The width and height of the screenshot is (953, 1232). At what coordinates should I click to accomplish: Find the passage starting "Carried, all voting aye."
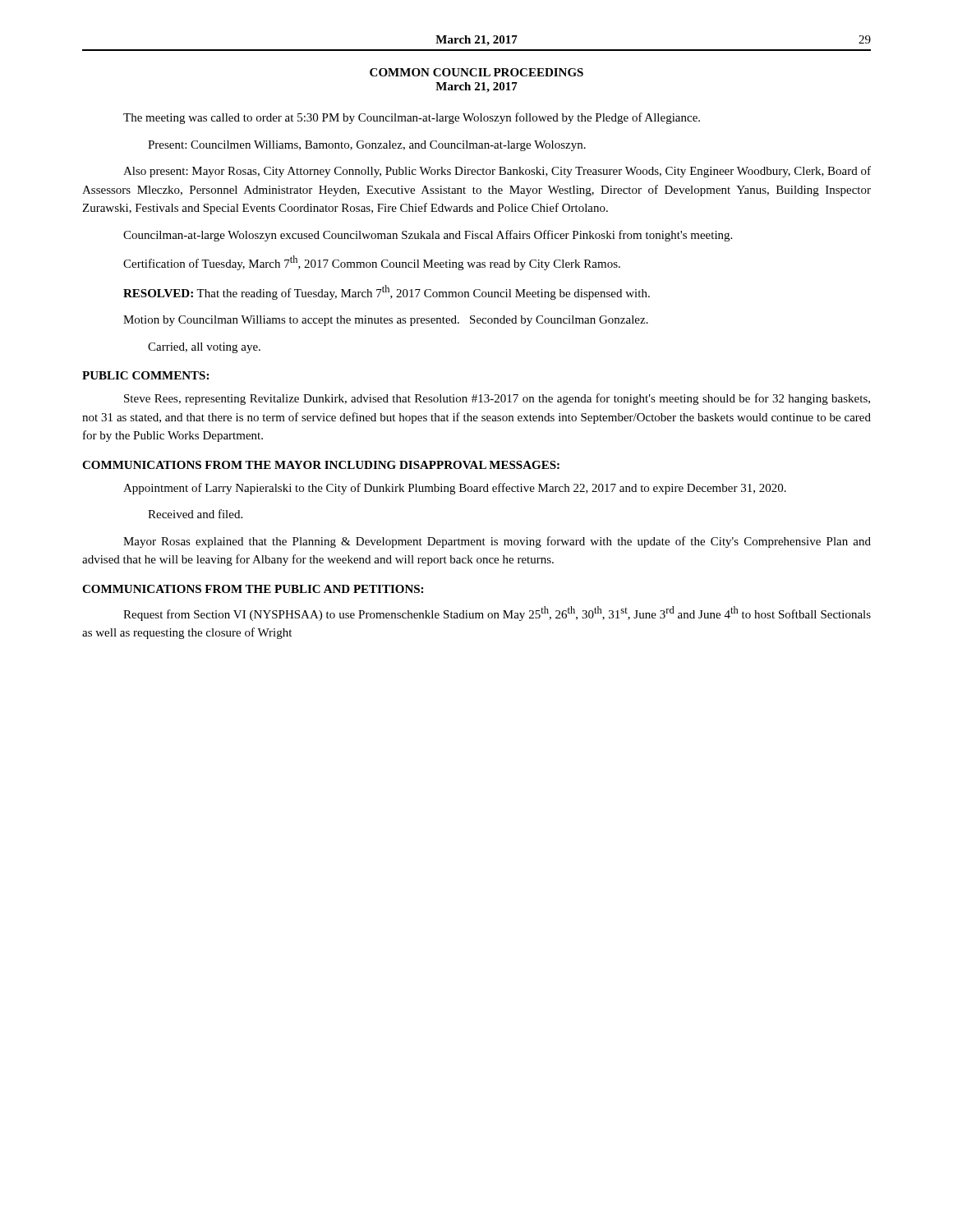(205, 346)
